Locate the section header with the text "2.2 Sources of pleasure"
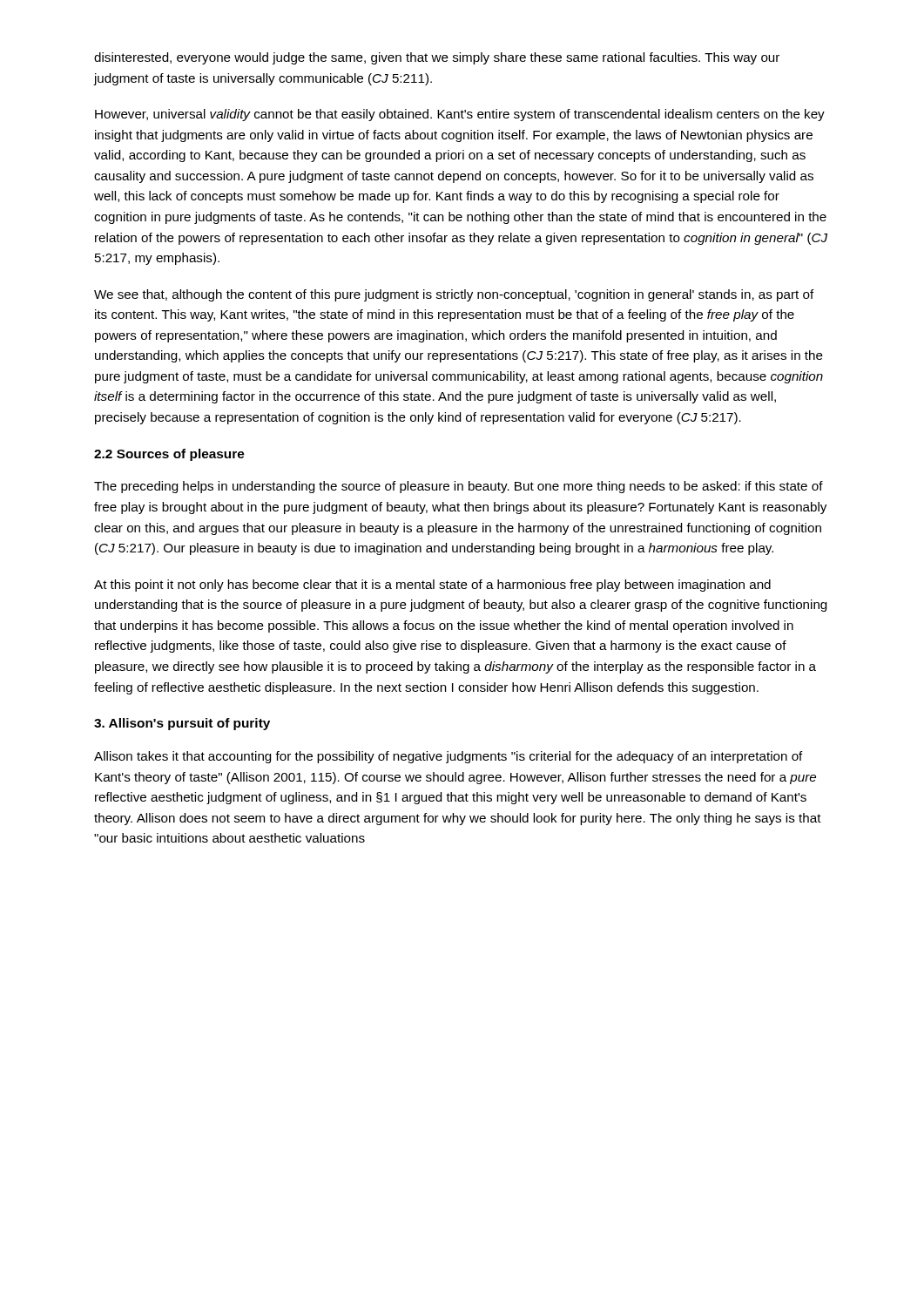 click(x=169, y=453)
